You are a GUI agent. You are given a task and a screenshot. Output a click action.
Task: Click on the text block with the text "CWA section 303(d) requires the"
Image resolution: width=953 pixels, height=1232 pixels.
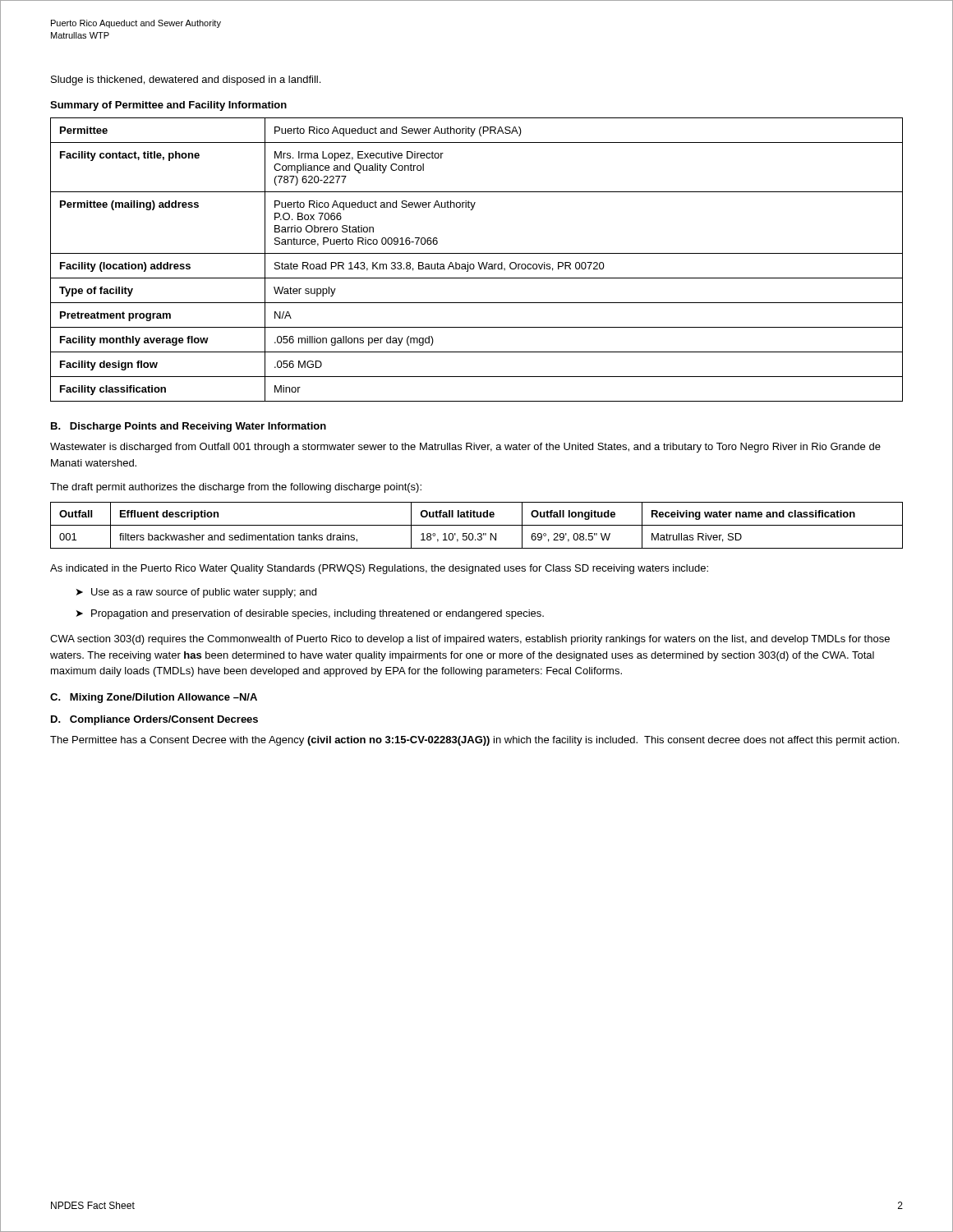coord(470,655)
